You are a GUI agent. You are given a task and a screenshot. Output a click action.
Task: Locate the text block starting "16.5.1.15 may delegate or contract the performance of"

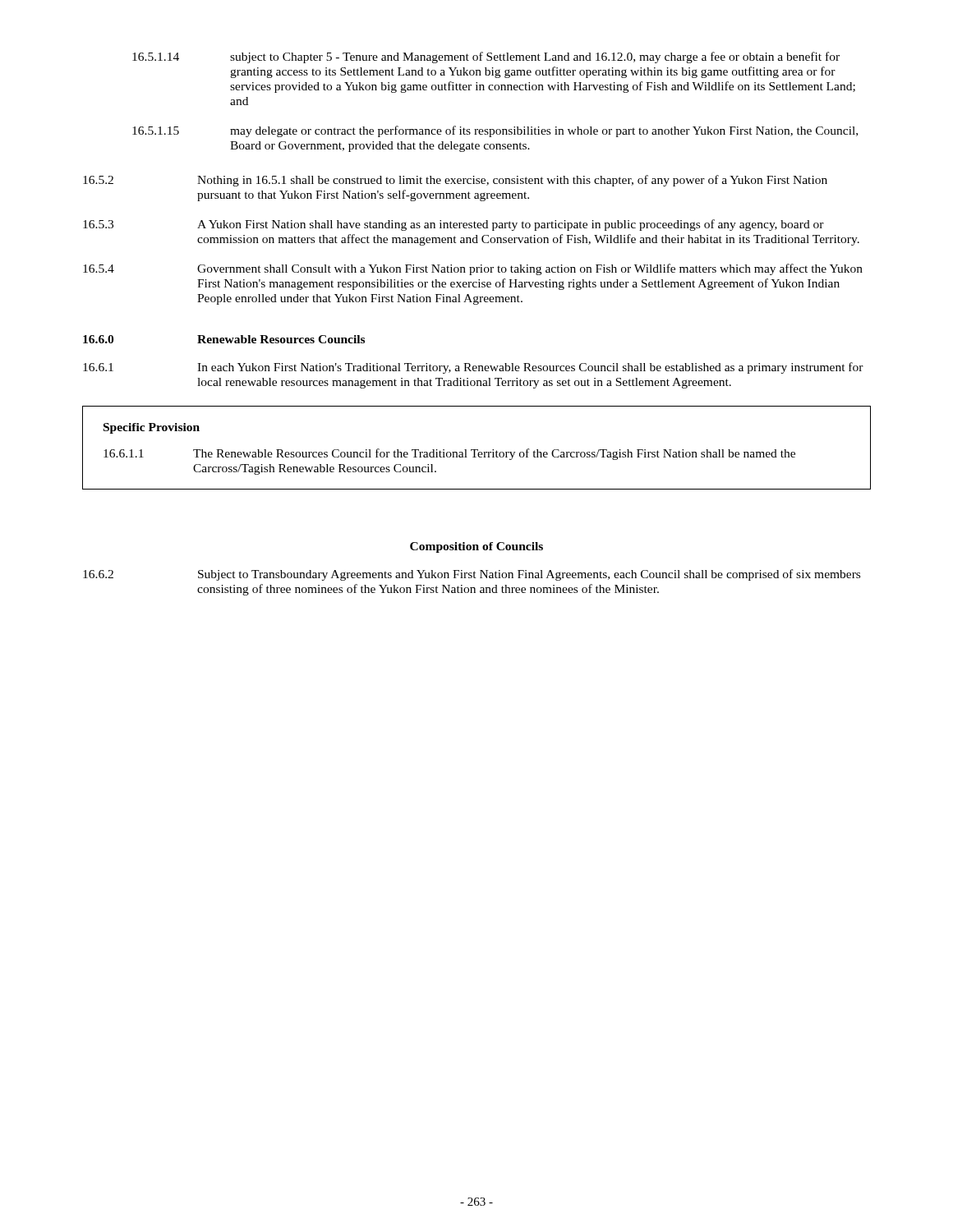tap(501, 138)
